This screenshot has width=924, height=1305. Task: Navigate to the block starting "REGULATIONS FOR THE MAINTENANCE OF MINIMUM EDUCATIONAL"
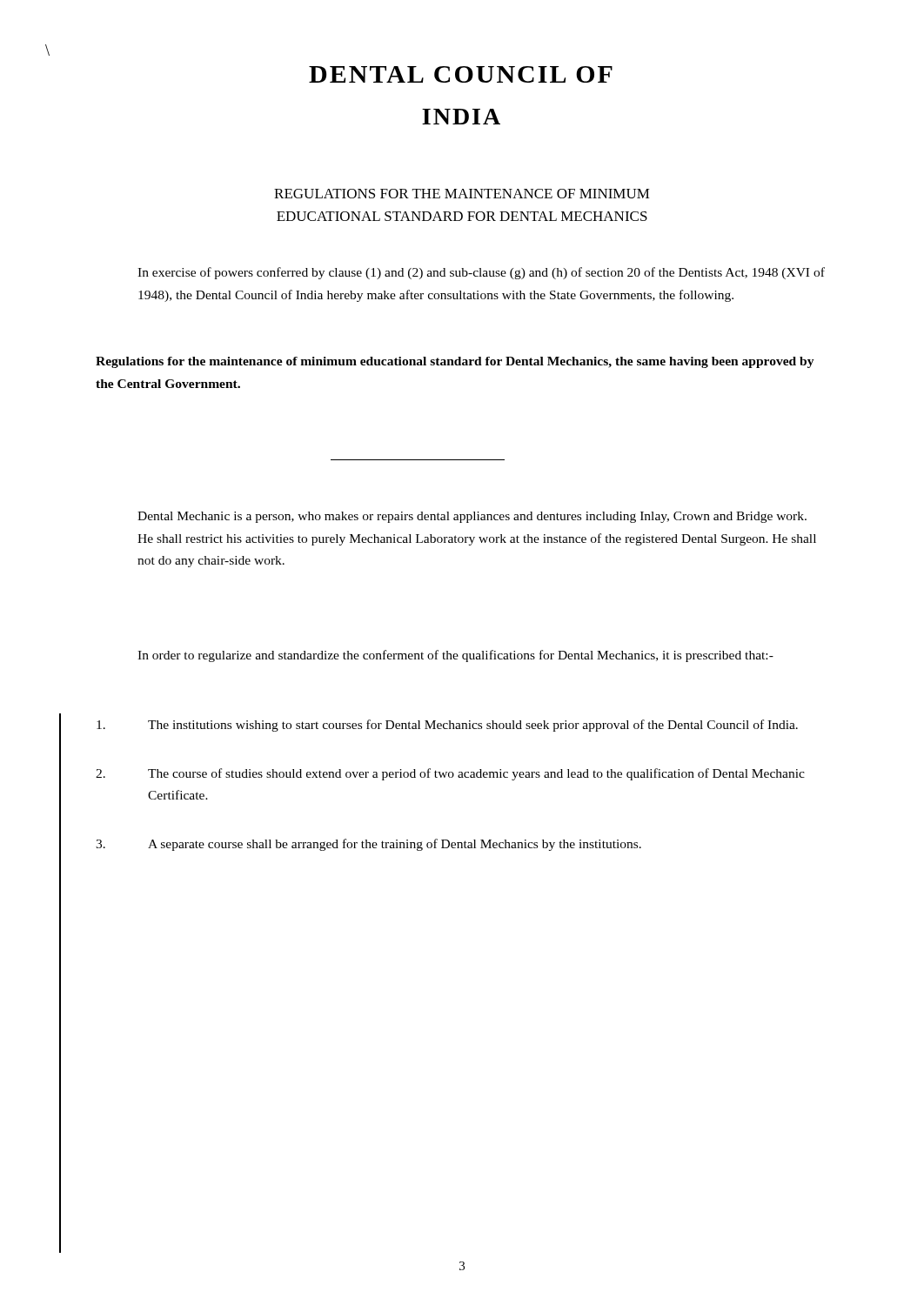click(462, 205)
